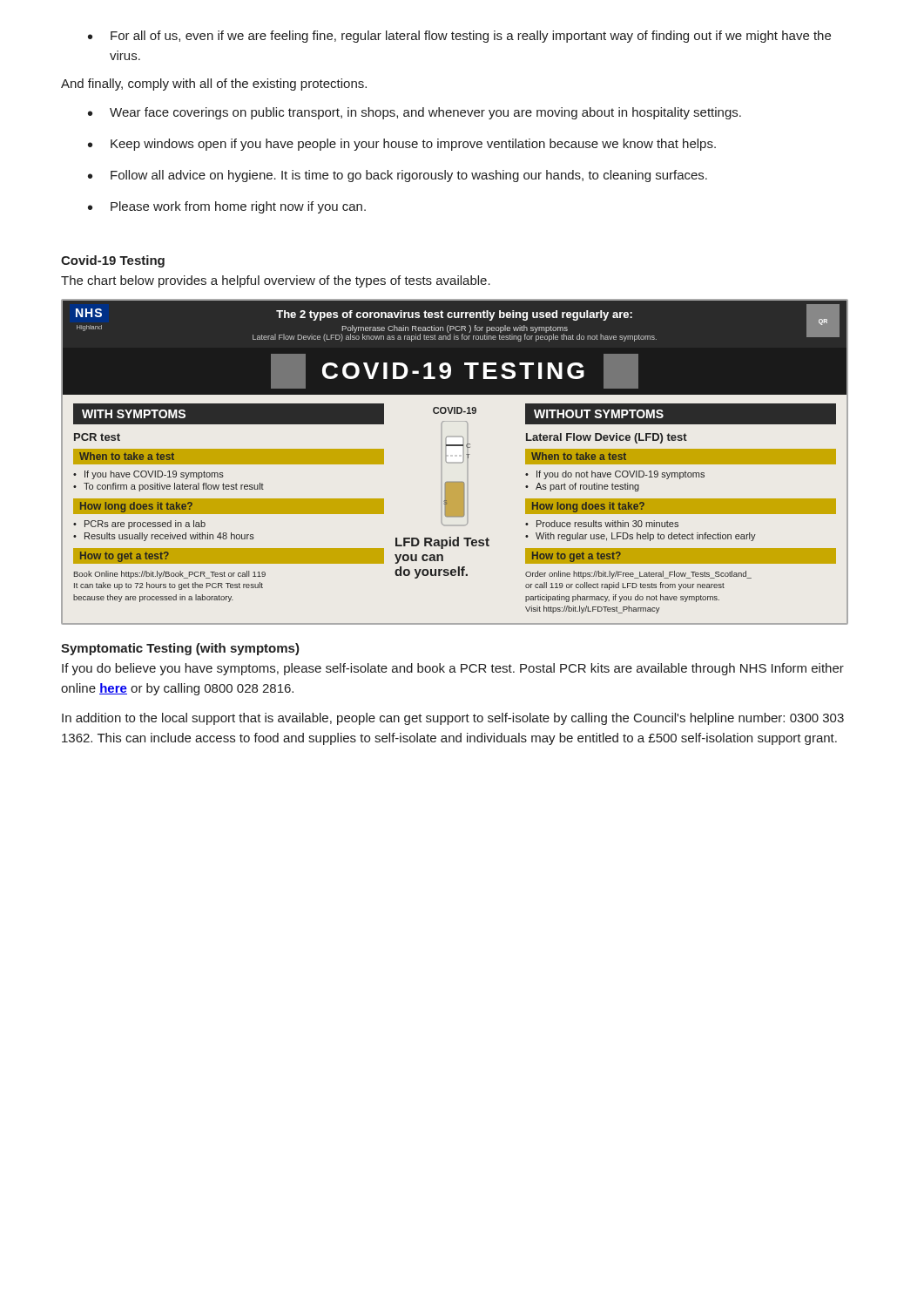This screenshot has height=1307, width=924.
Task: Point to the block beginning "If you do believe you have symptoms,"
Action: (452, 678)
